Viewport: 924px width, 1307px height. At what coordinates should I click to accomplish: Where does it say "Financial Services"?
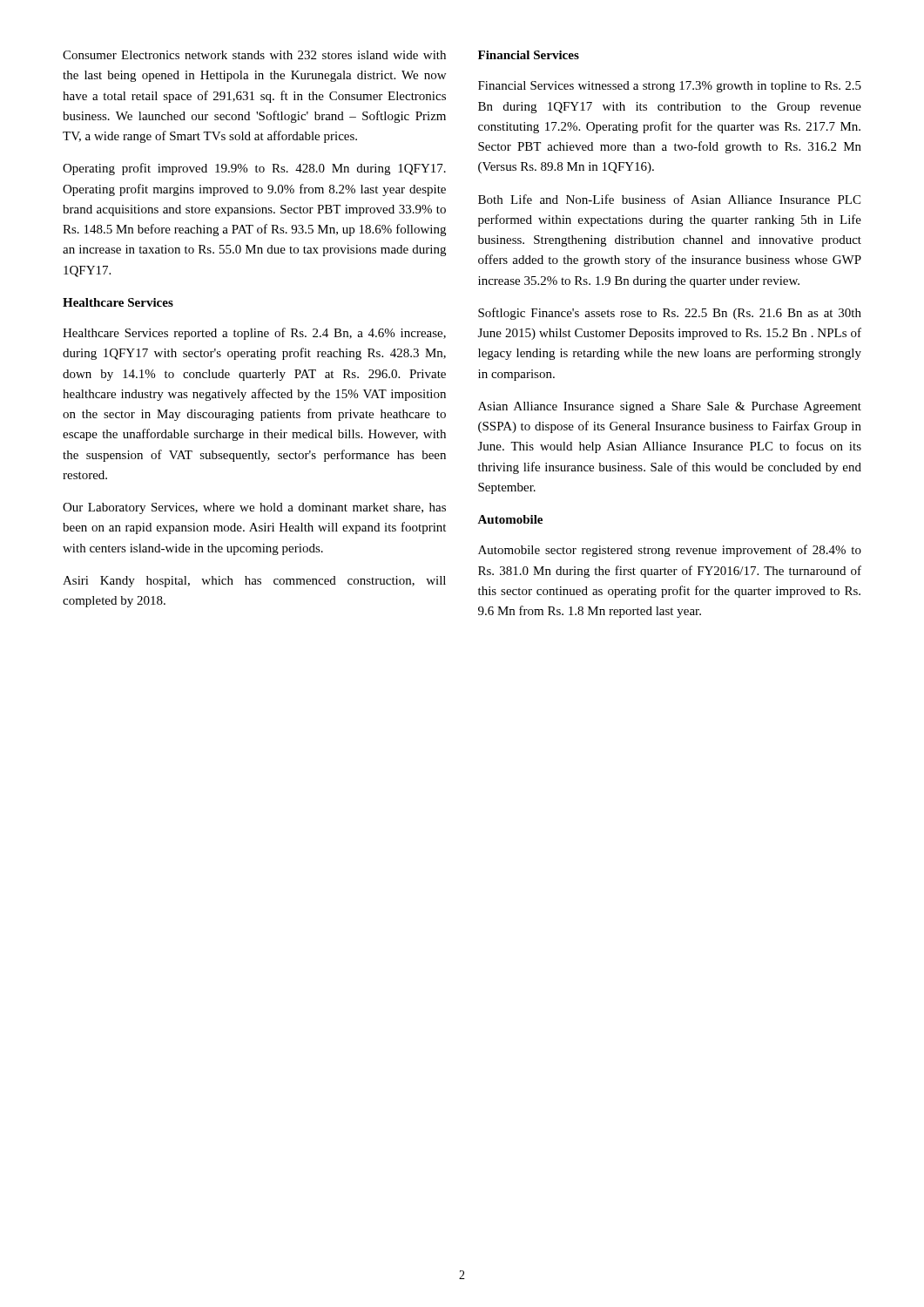pos(529,55)
